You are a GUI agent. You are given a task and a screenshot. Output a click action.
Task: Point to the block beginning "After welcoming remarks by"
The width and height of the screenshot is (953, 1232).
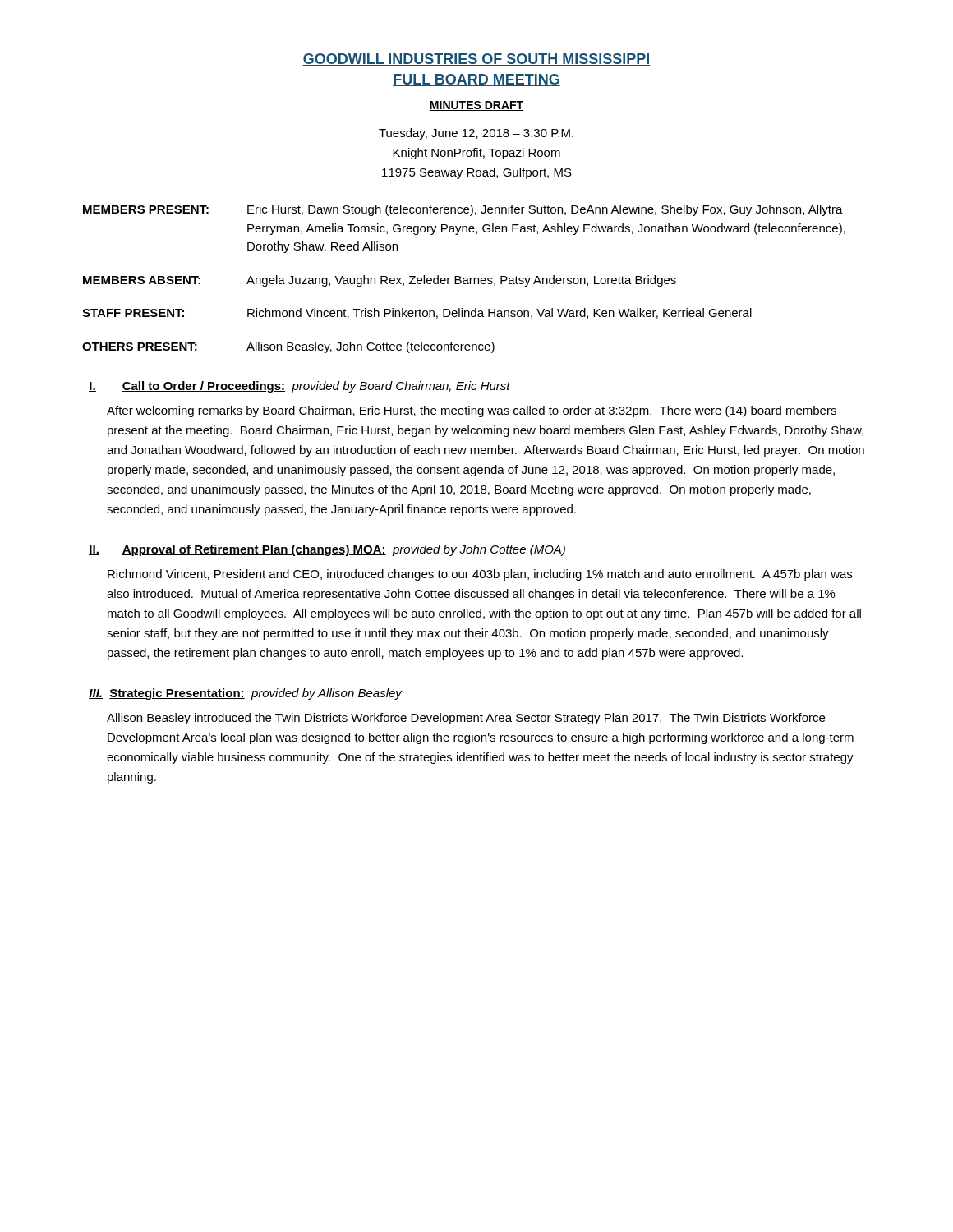(486, 460)
